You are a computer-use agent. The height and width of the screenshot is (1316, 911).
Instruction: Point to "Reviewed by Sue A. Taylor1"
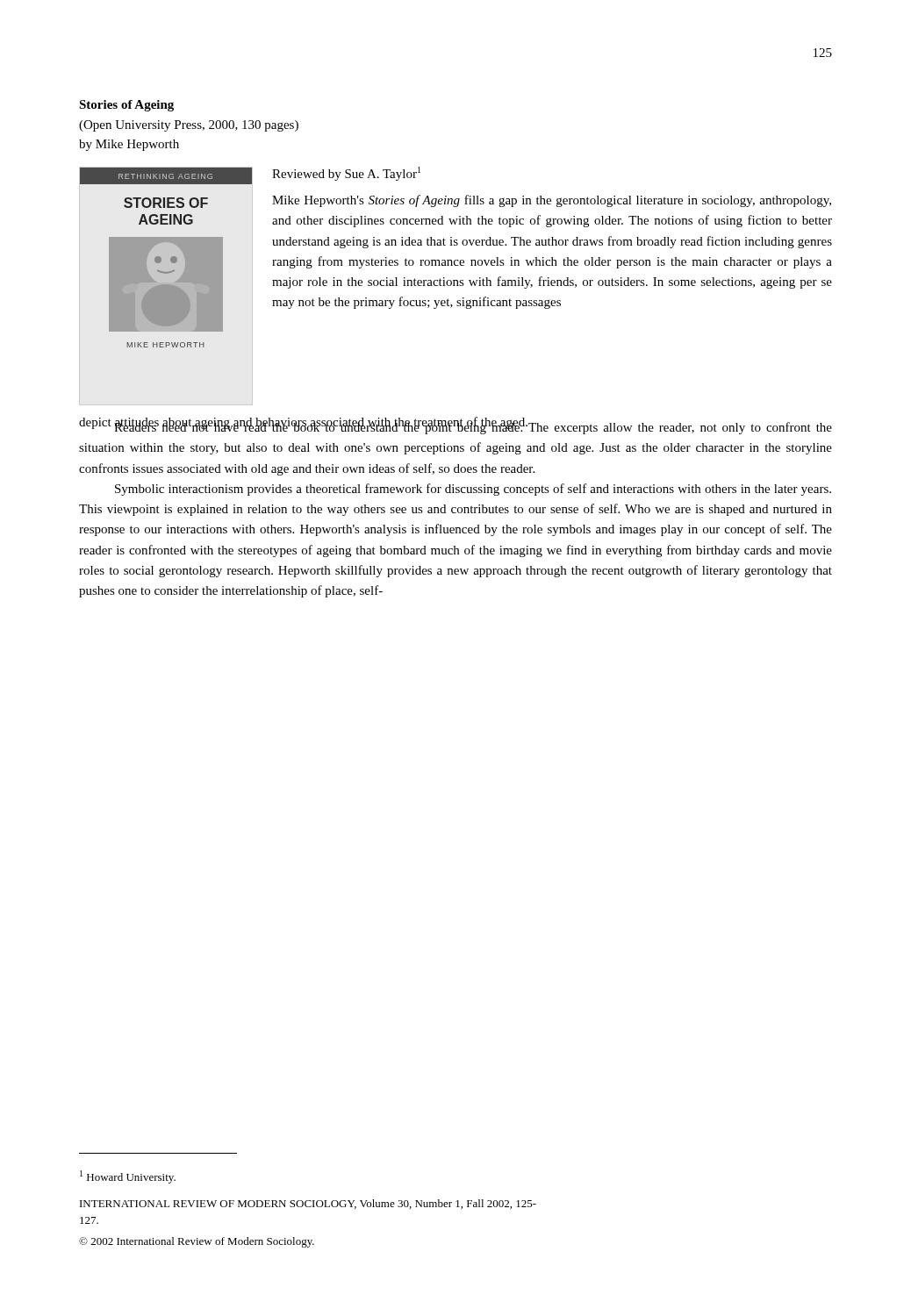347,174
